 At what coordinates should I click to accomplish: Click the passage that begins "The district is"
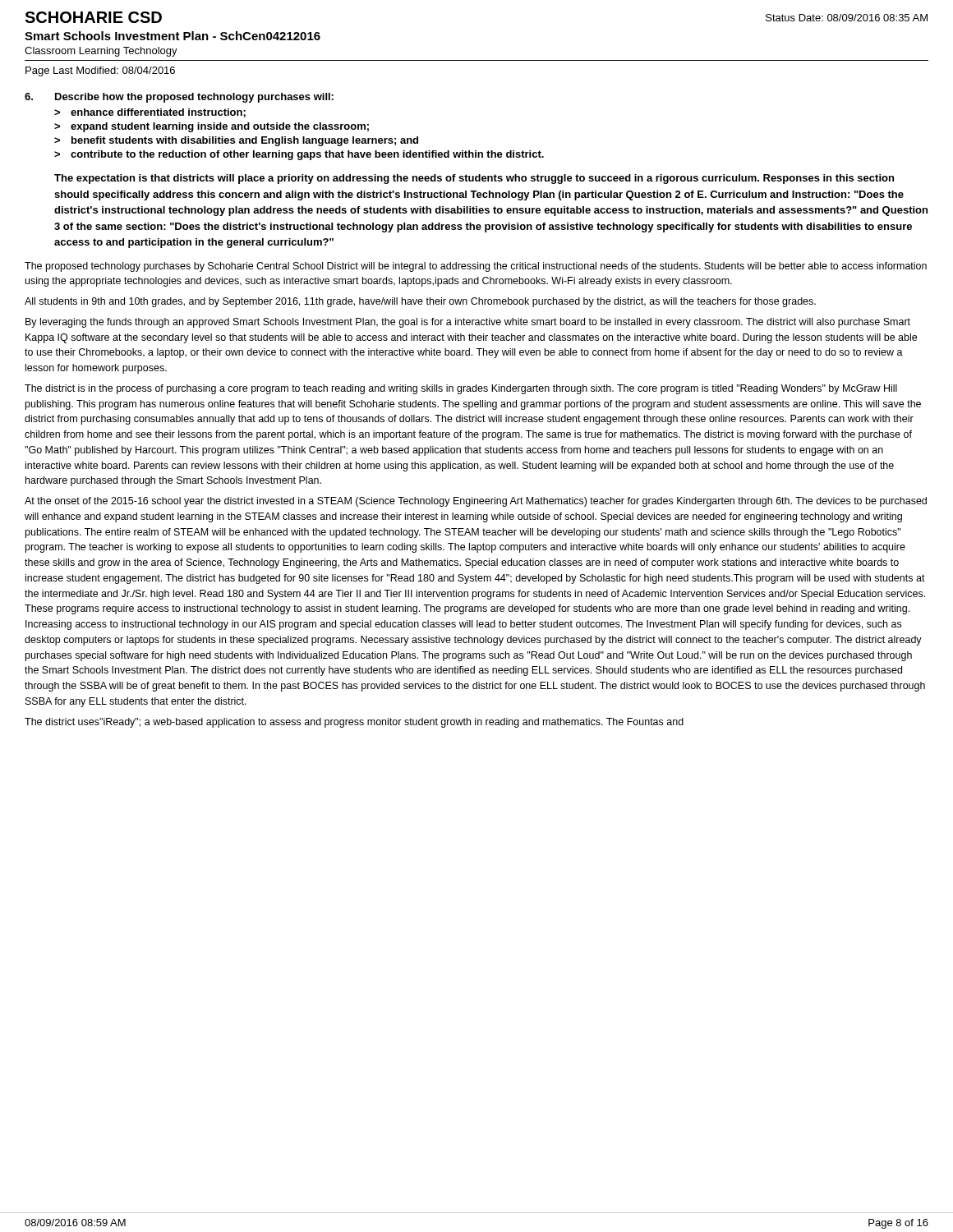pos(473,434)
